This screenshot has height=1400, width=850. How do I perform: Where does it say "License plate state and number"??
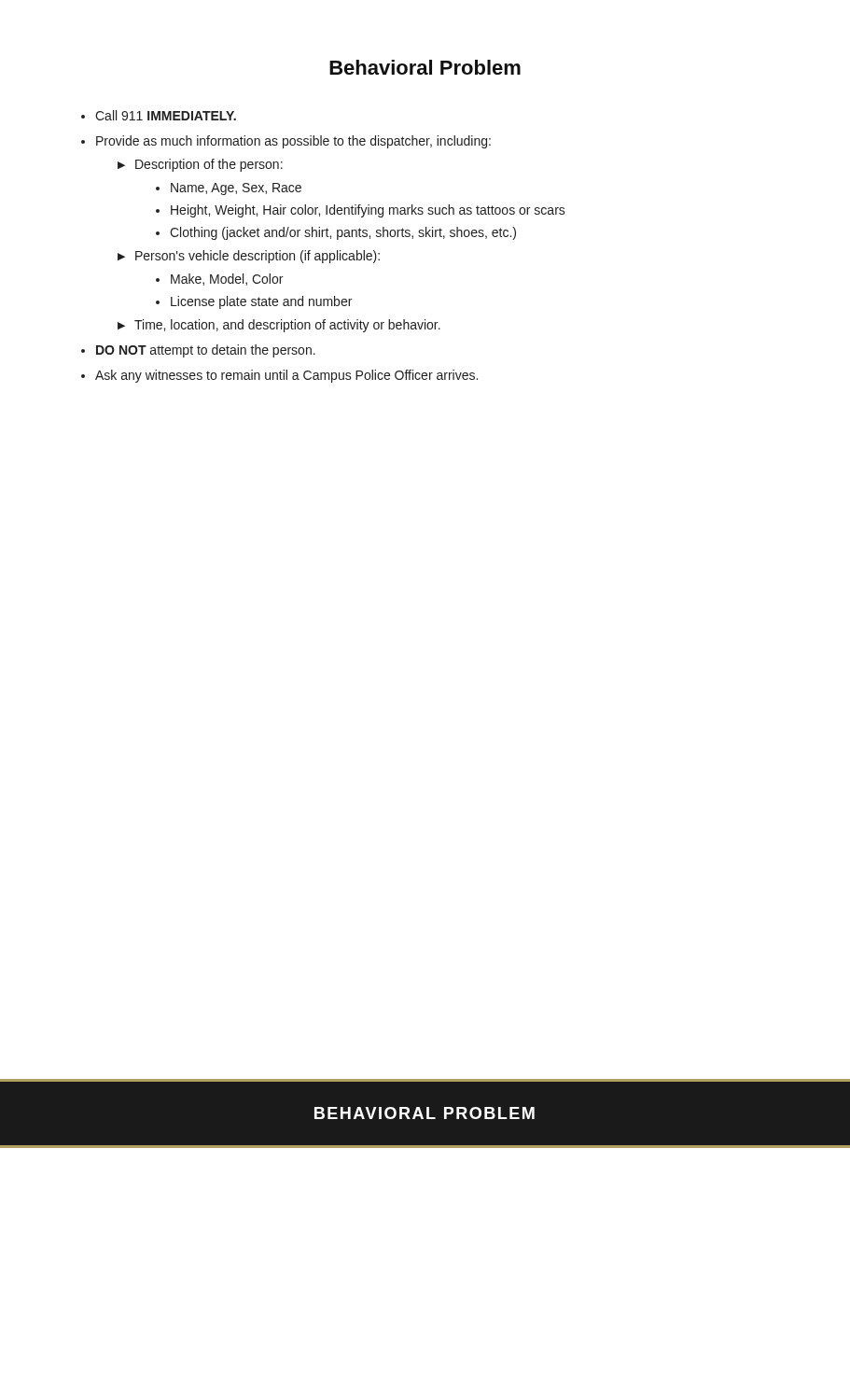[x=261, y=301]
